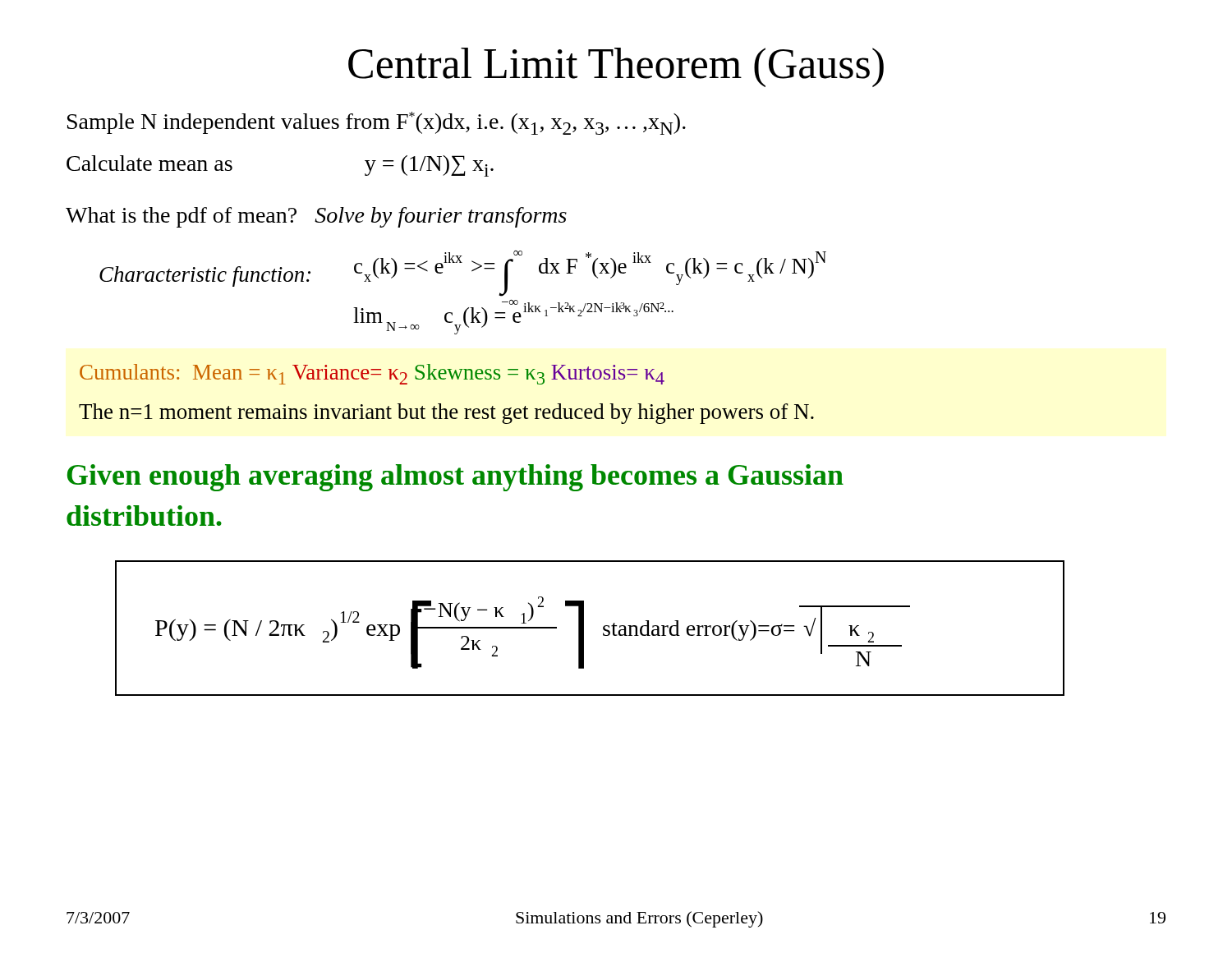
Task: Locate the text block with the text "Calculate mean as y ="
Action: [147, 166]
